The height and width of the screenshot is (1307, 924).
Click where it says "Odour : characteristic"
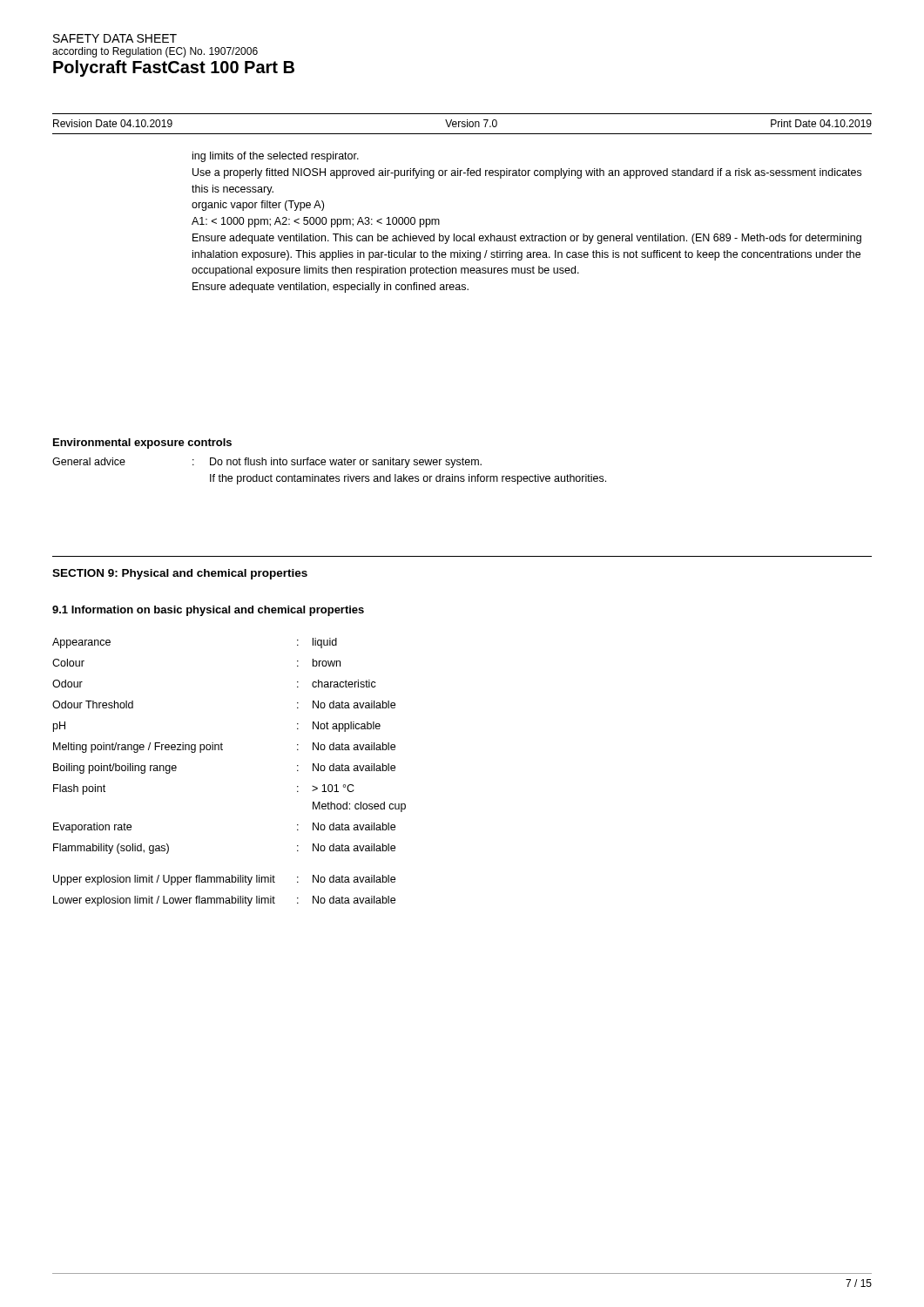[68, 684]
